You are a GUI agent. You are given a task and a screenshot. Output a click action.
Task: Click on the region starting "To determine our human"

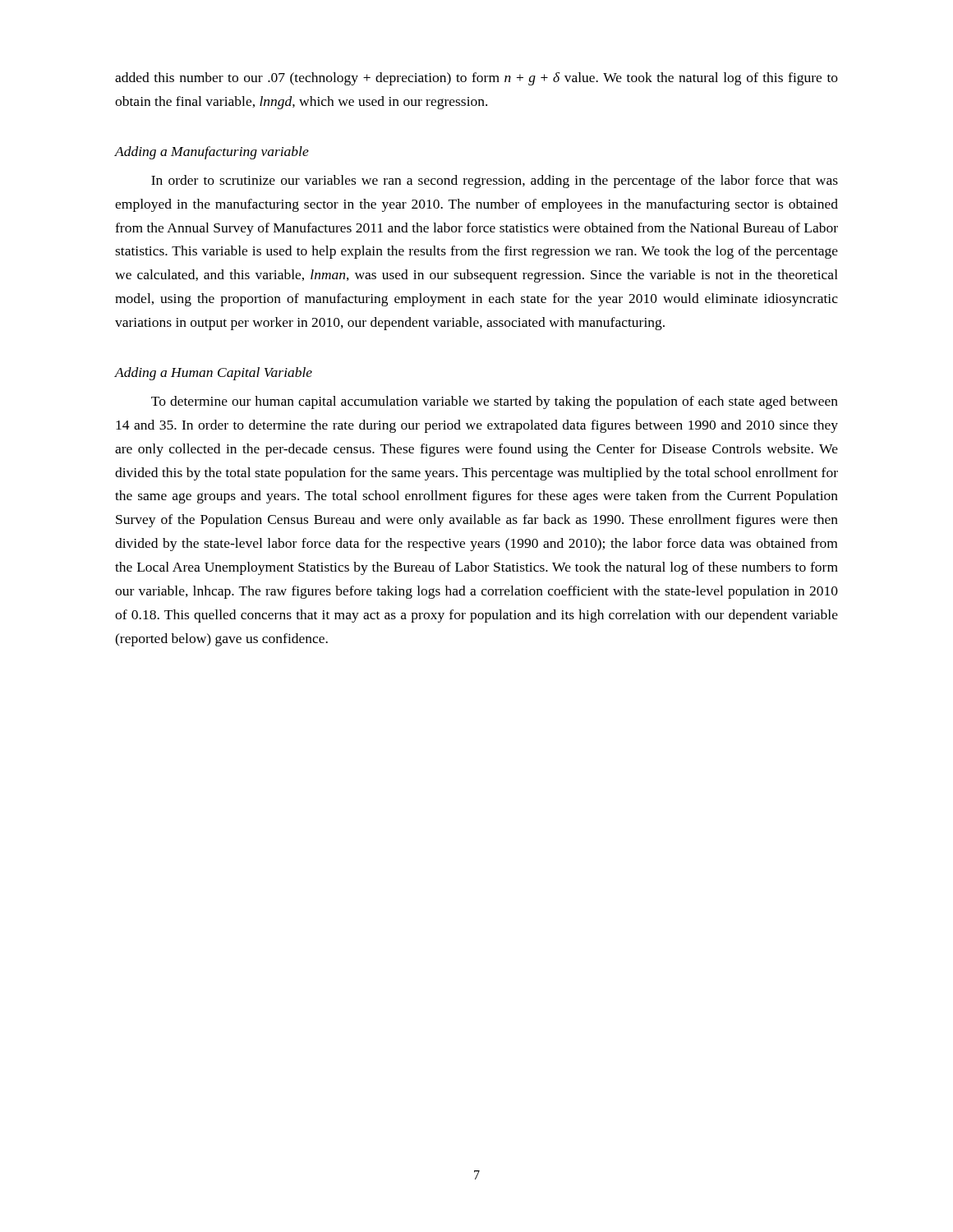pos(476,520)
